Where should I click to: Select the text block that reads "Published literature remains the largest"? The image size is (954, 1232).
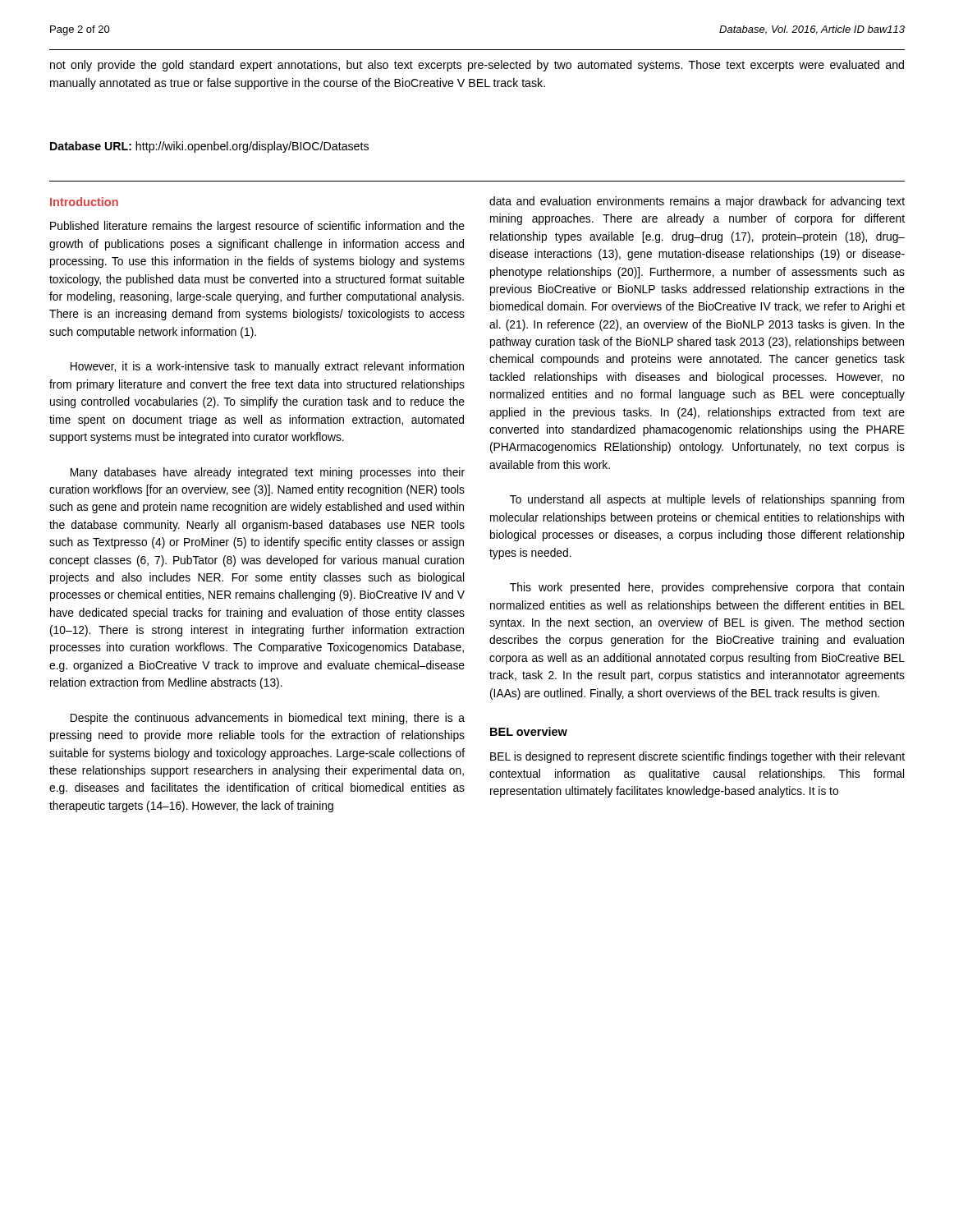[x=257, y=517]
